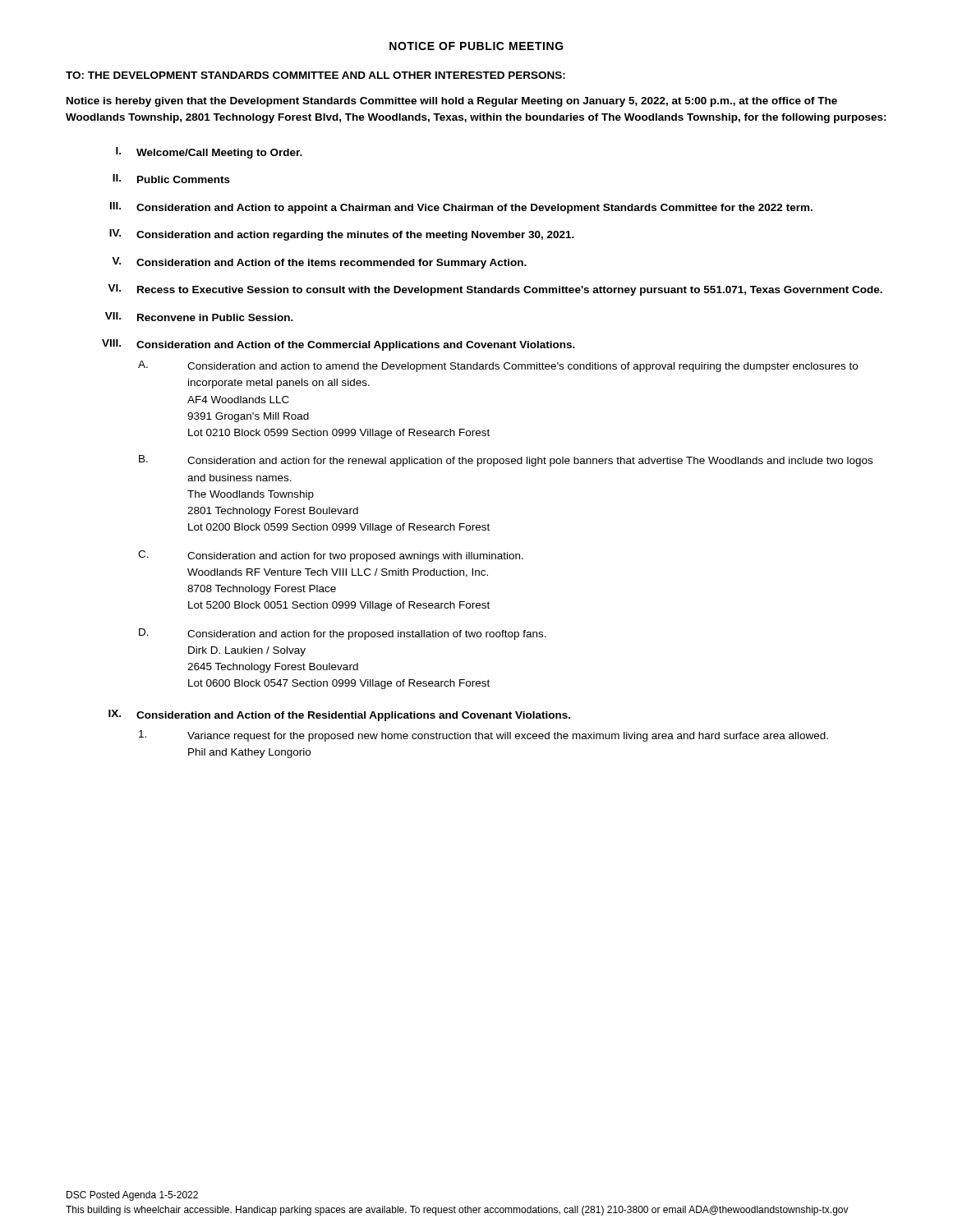This screenshot has height=1232, width=953.
Task: Locate the text block starting "B. Consideration and action for the renewal"
Action: tap(506, 461)
